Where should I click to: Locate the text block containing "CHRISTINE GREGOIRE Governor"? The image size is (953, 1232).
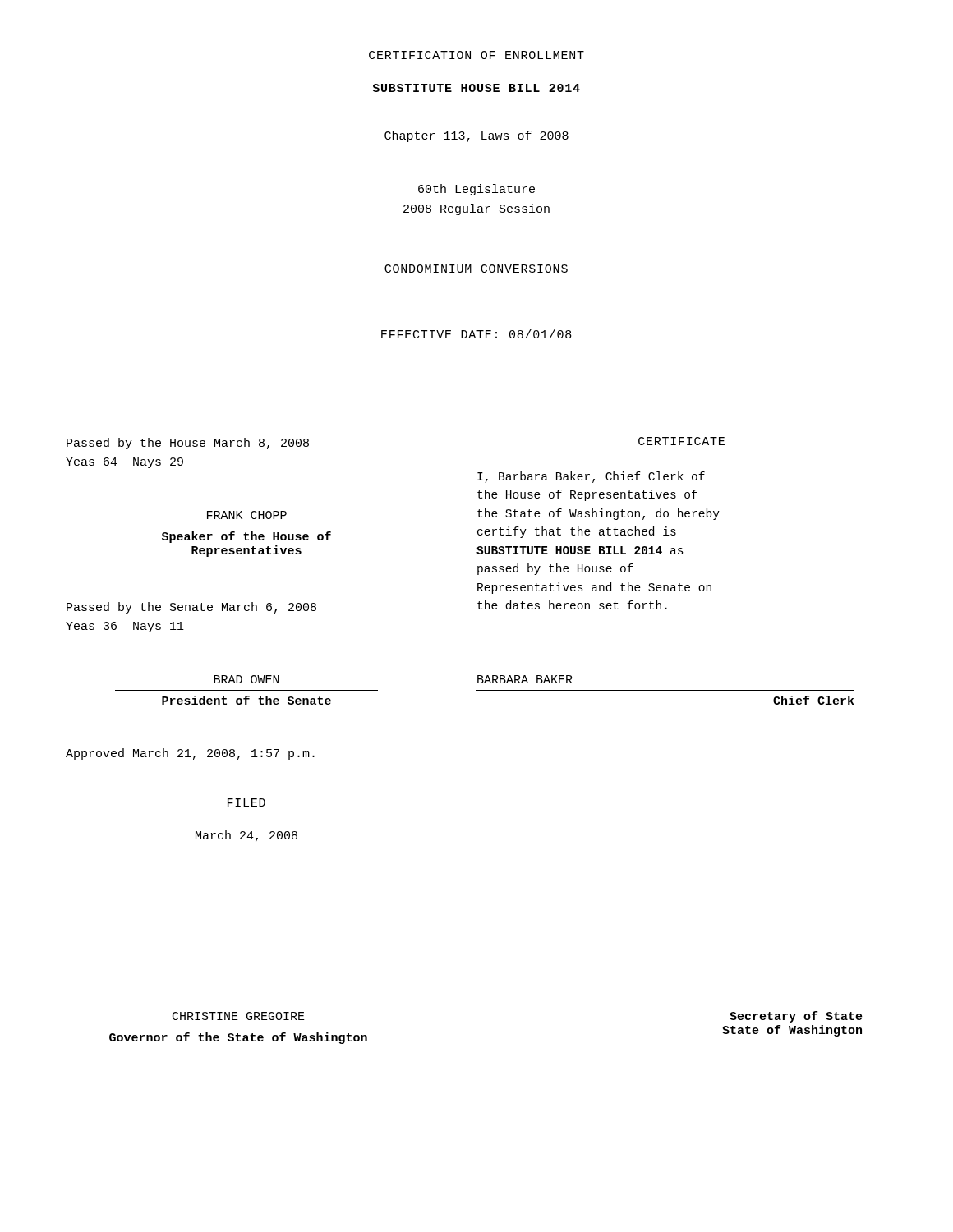click(x=238, y=1028)
